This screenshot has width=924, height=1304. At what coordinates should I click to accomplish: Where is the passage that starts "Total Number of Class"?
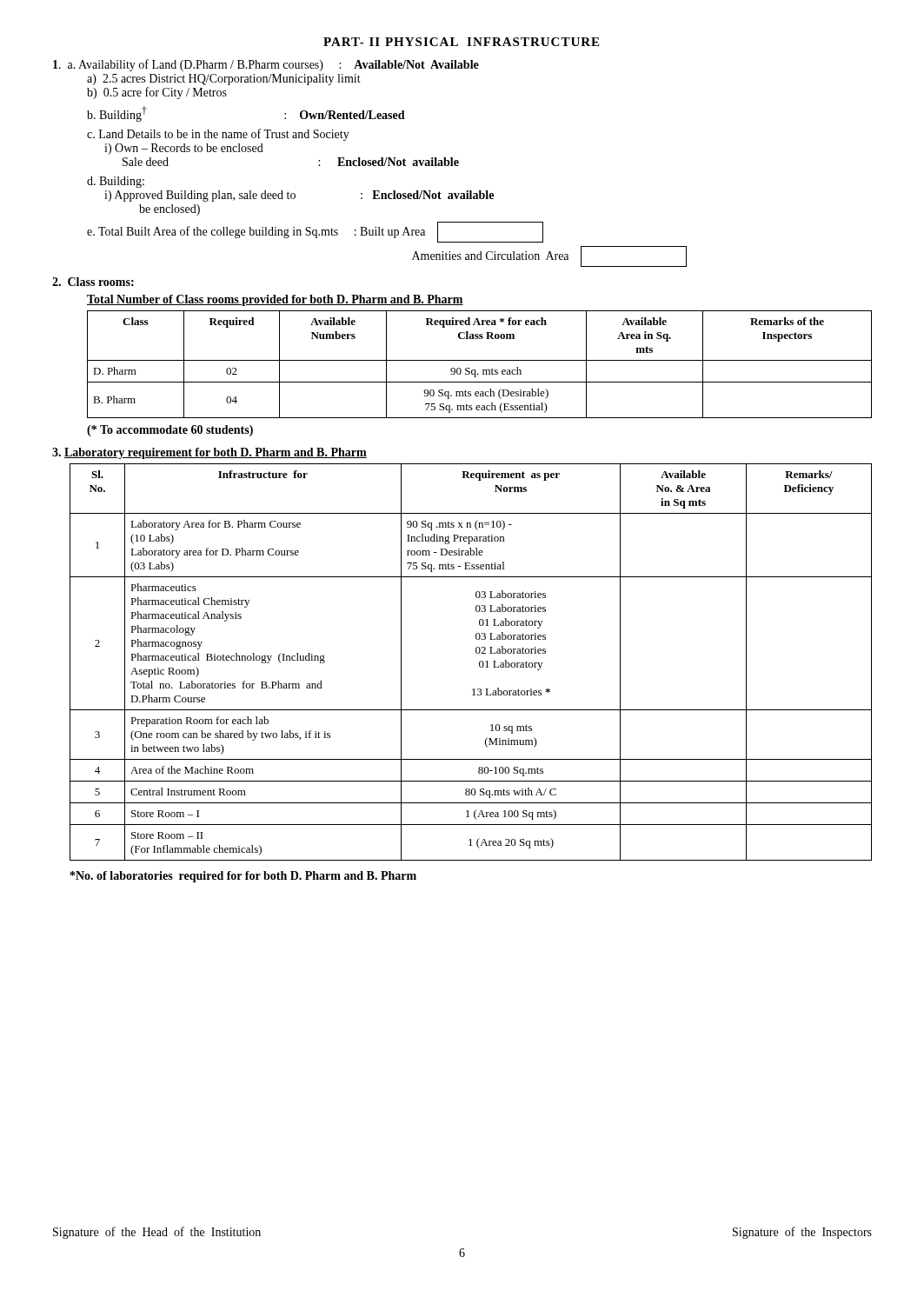[x=275, y=299]
